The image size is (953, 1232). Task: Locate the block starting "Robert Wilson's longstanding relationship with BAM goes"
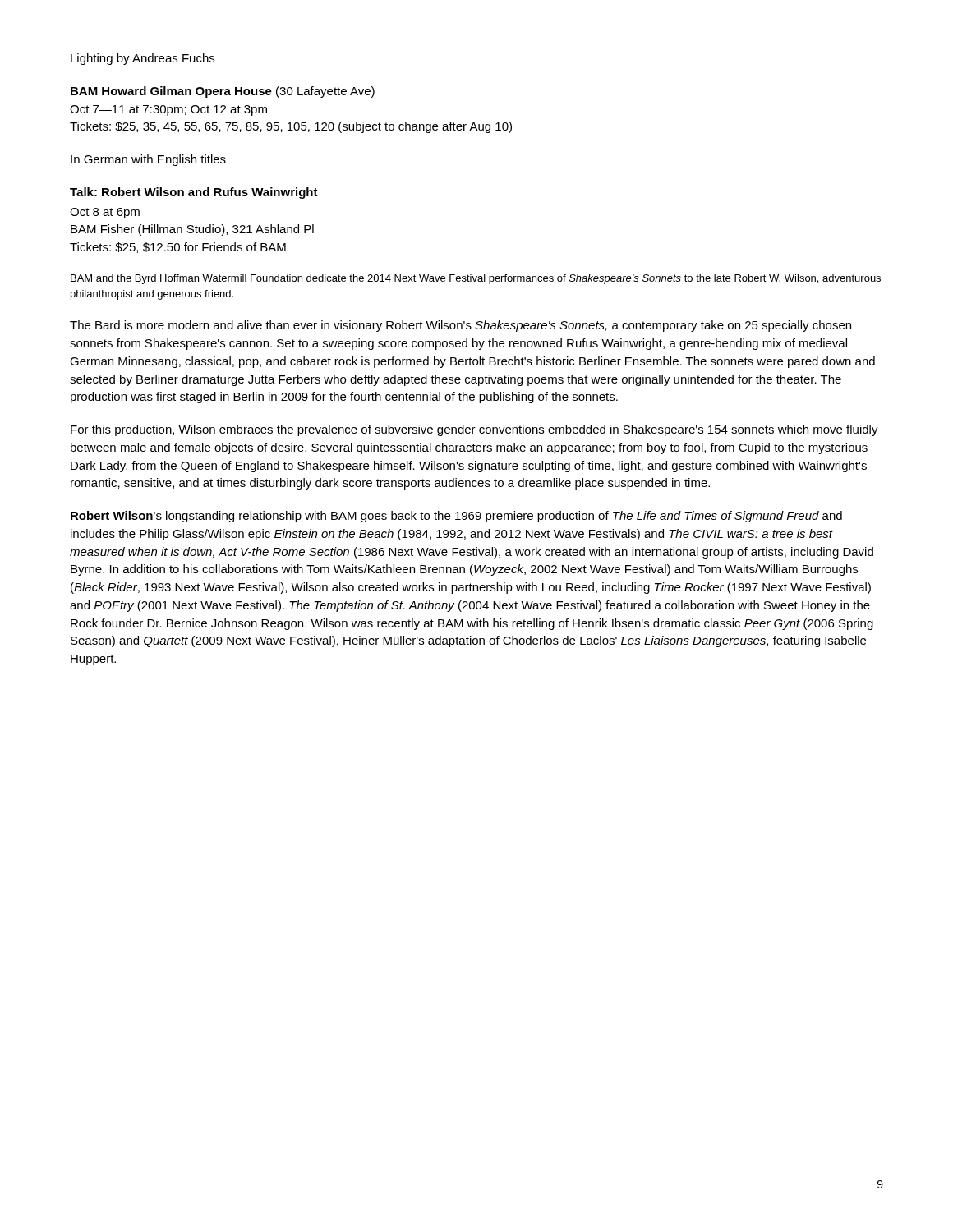click(x=476, y=587)
